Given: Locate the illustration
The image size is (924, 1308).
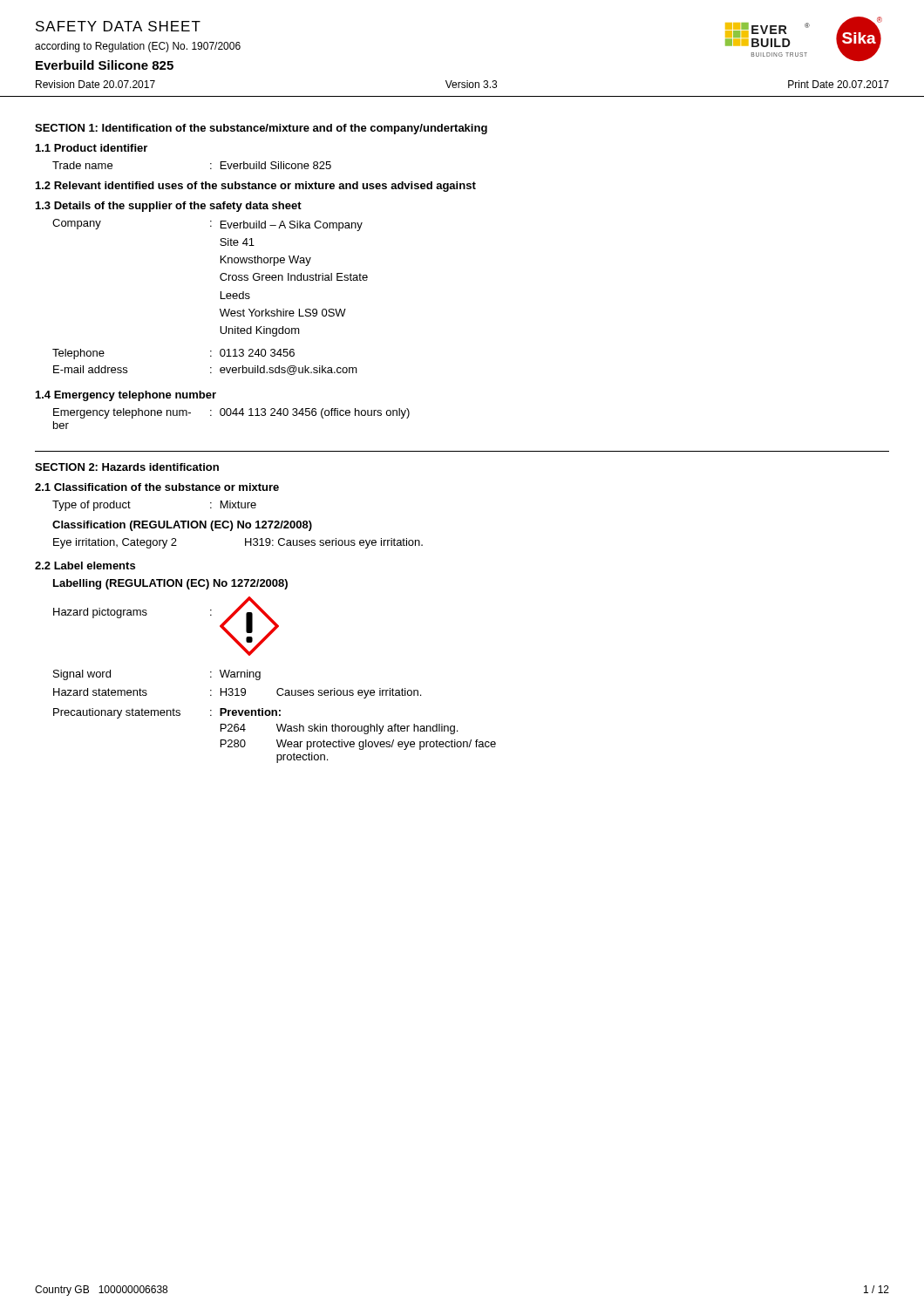Looking at the screenshot, I should click(249, 627).
